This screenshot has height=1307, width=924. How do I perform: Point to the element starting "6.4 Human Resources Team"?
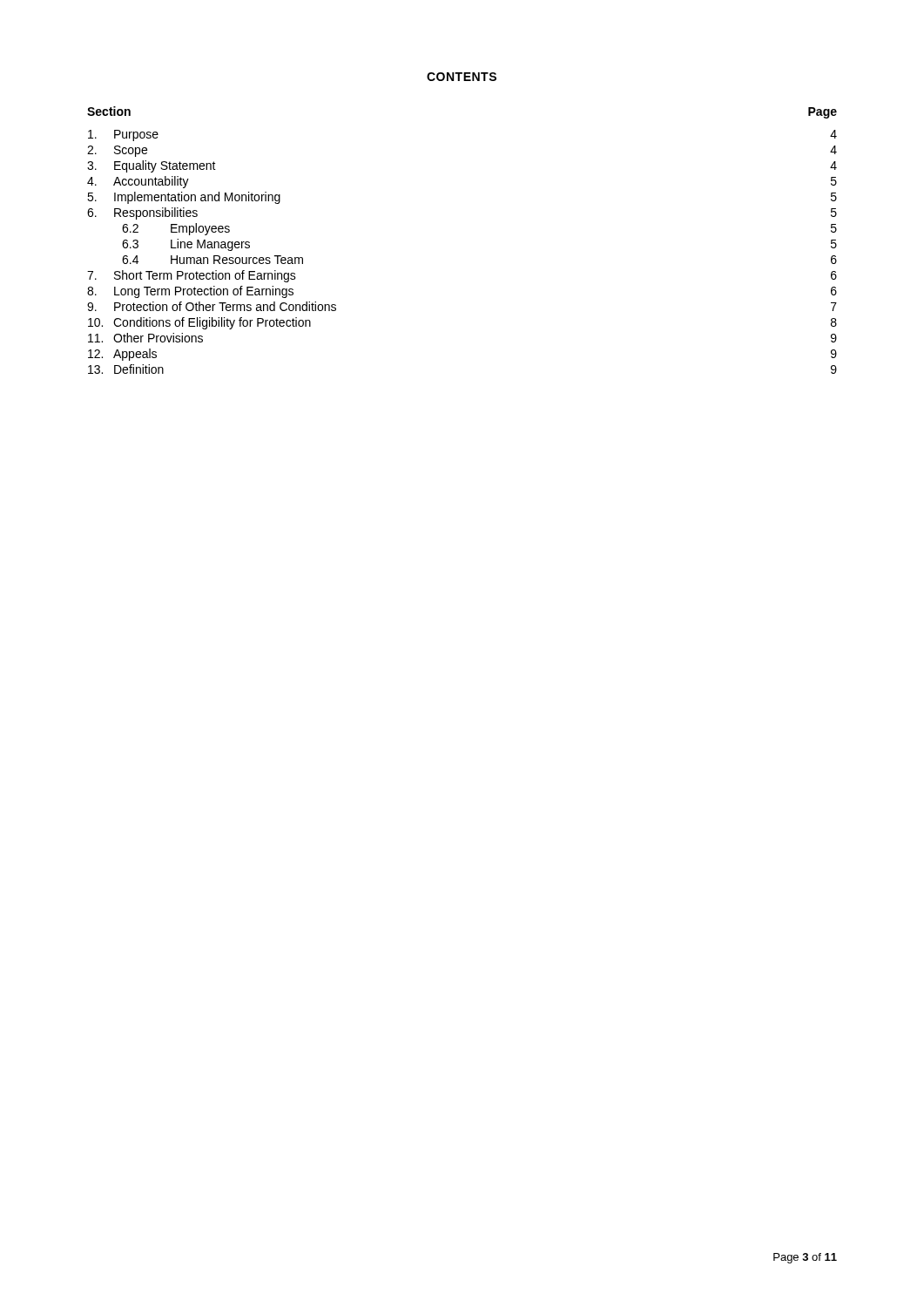231,260
